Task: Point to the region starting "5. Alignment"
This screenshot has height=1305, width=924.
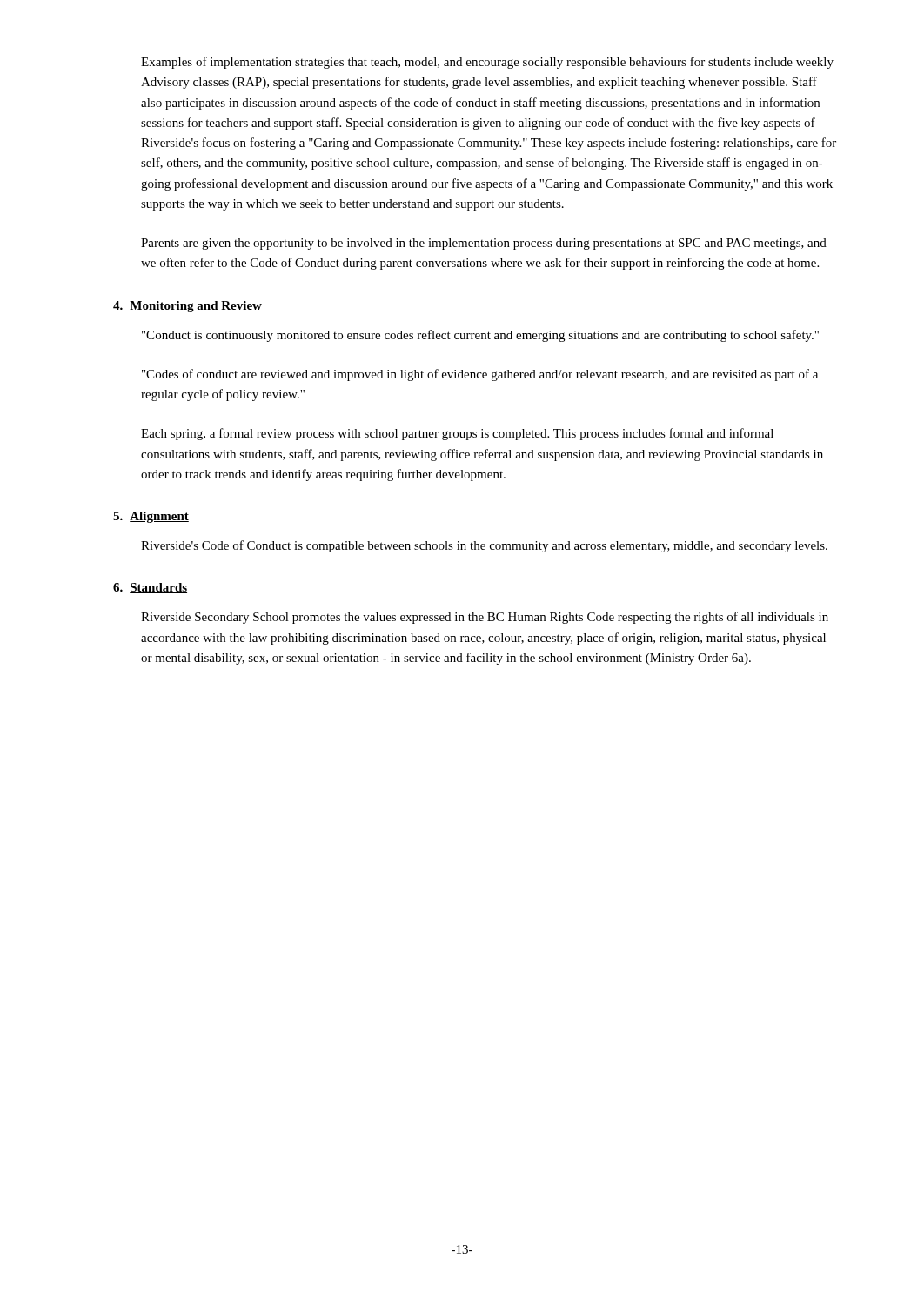Action: 151,516
